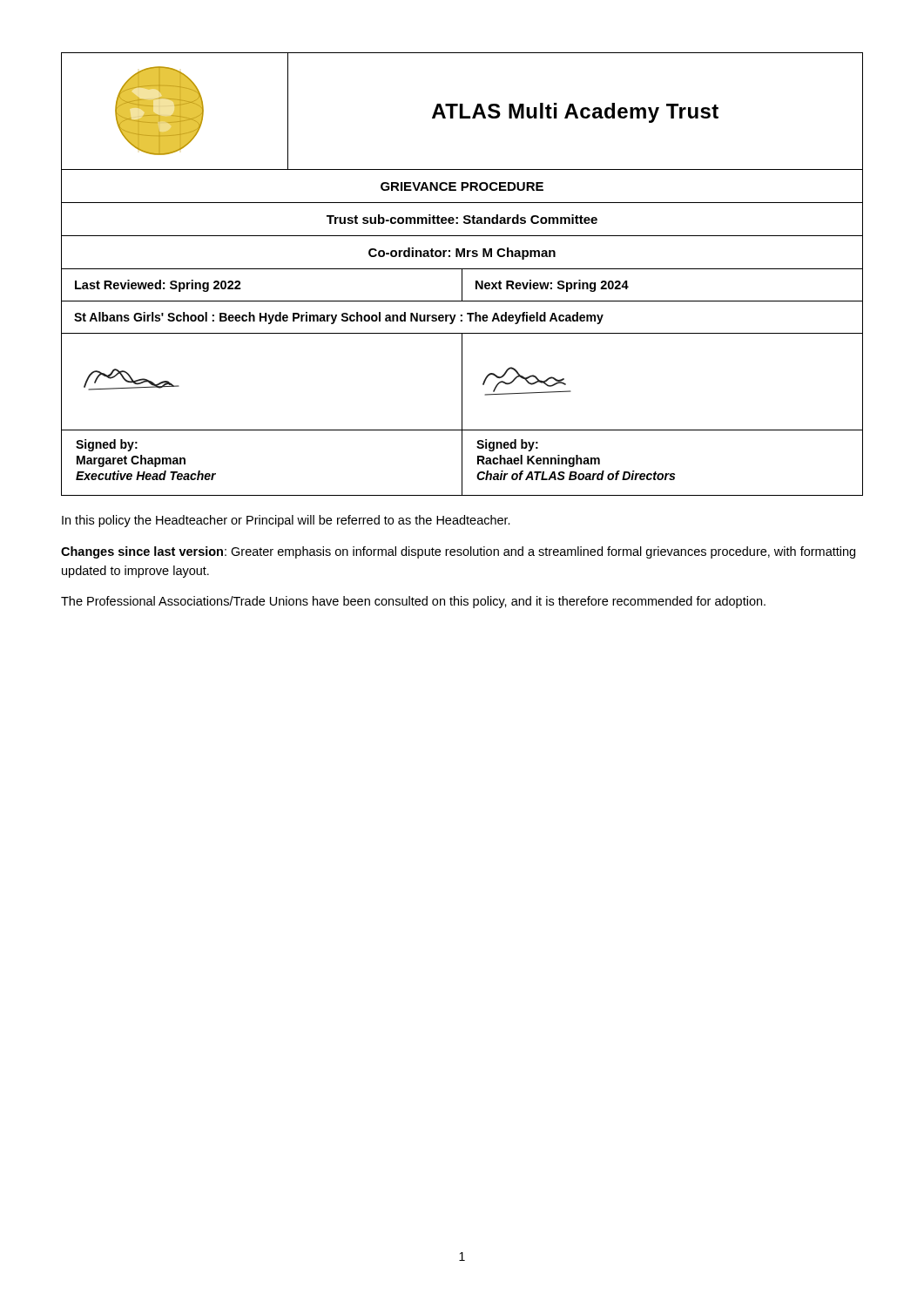Point to the block beginning "Changes since last"
The width and height of the screenshot is (924, 1307).
pos(462,562)
